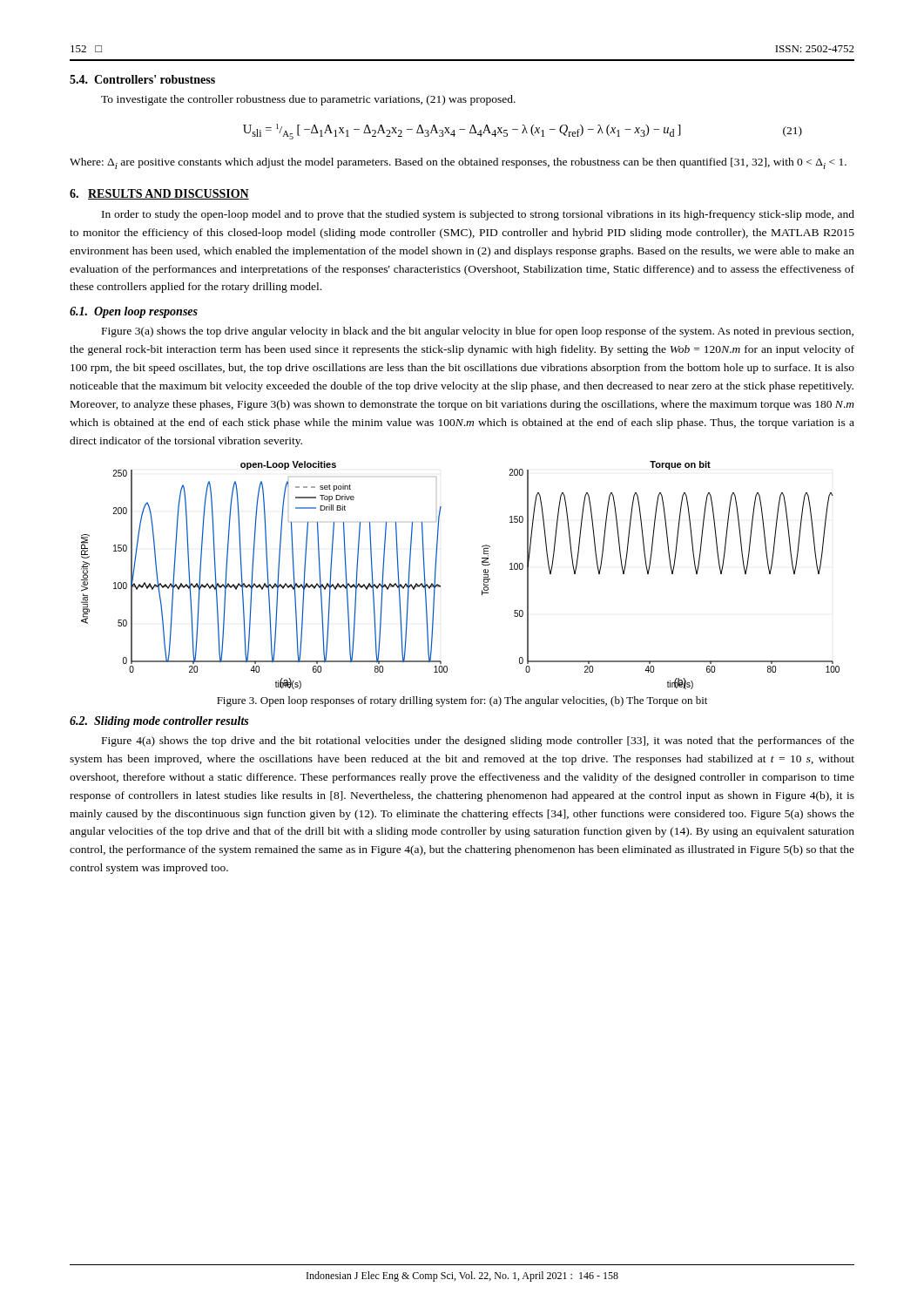The image size is (924, 1307).
Task: Click on the passage starting "6. RESULTS AND DISCUSSION"
Action: tap(159, 194)
